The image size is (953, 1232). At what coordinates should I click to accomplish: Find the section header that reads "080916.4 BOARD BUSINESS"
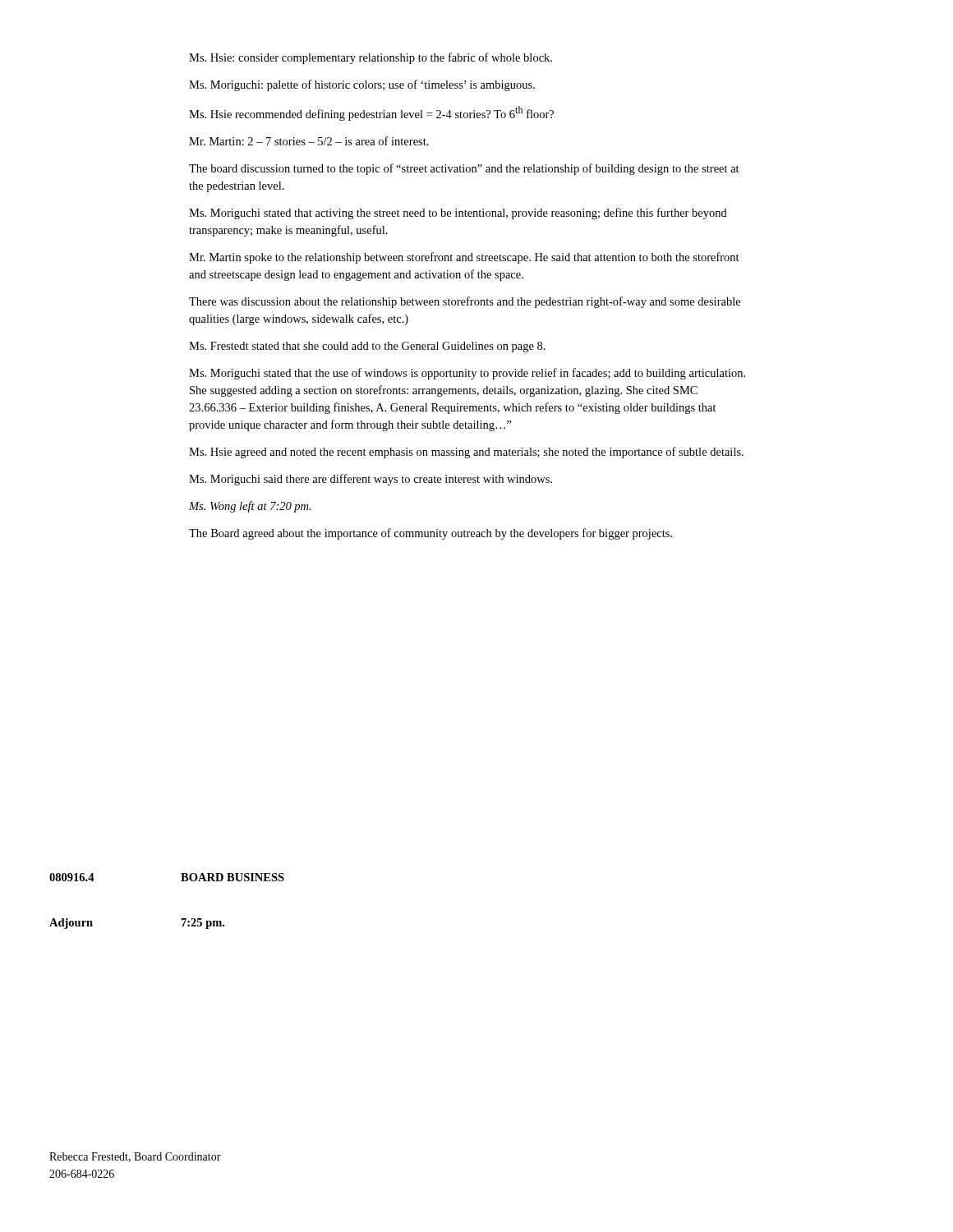coord(70,878)
